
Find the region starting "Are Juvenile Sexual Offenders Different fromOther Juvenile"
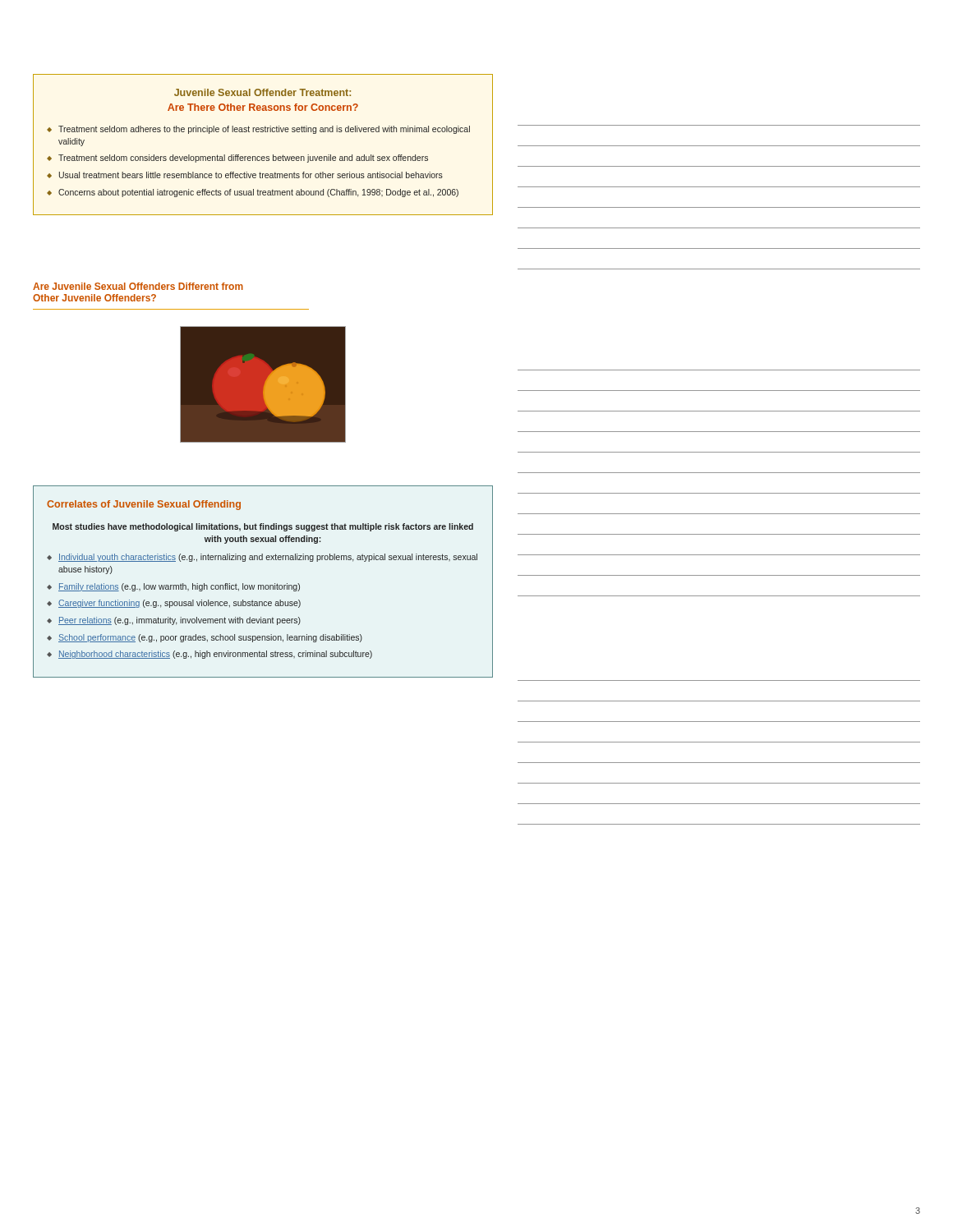pos(171,296)
